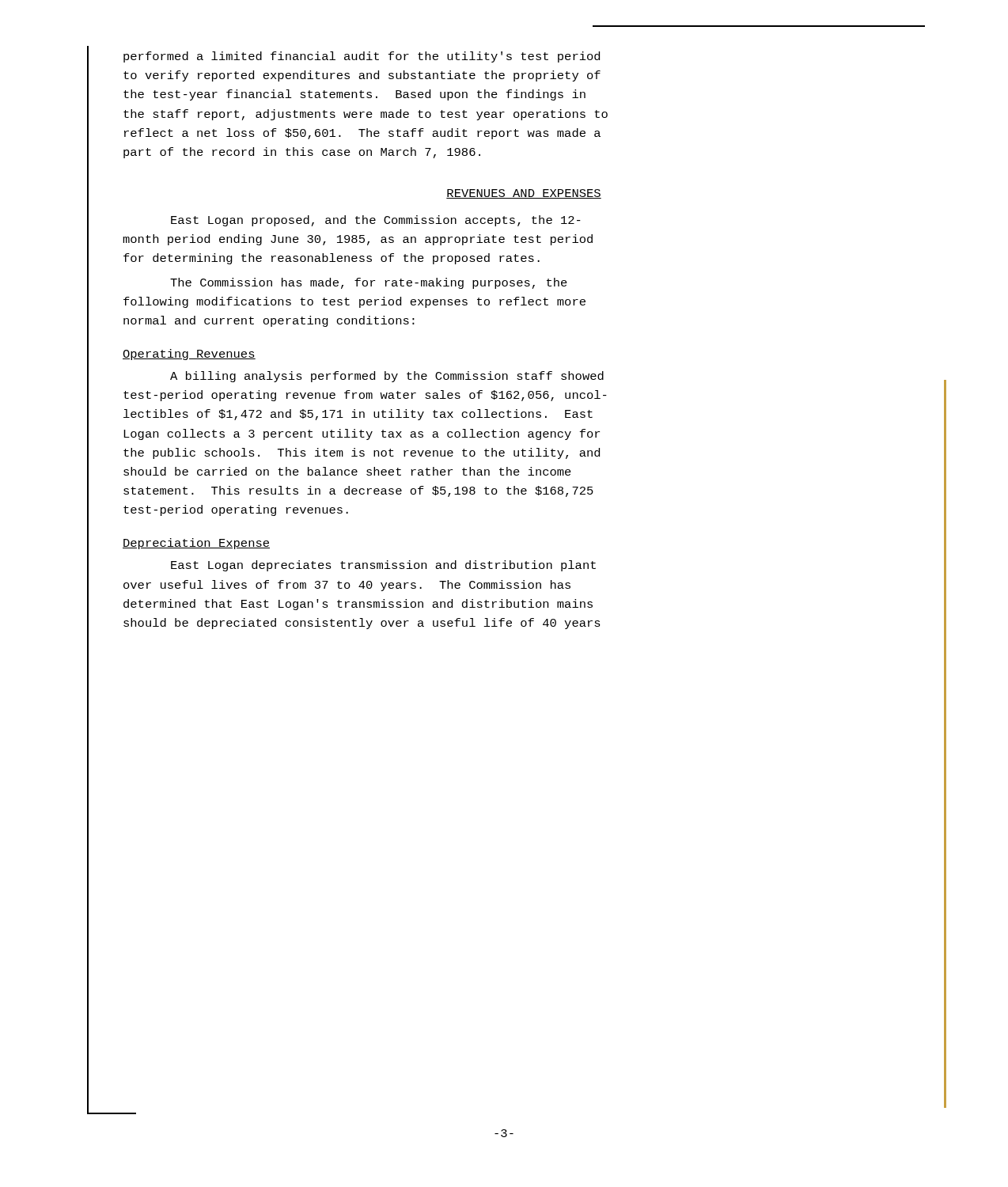Point to the text block starting "Operating Revenues"

(x=189, y=355)
